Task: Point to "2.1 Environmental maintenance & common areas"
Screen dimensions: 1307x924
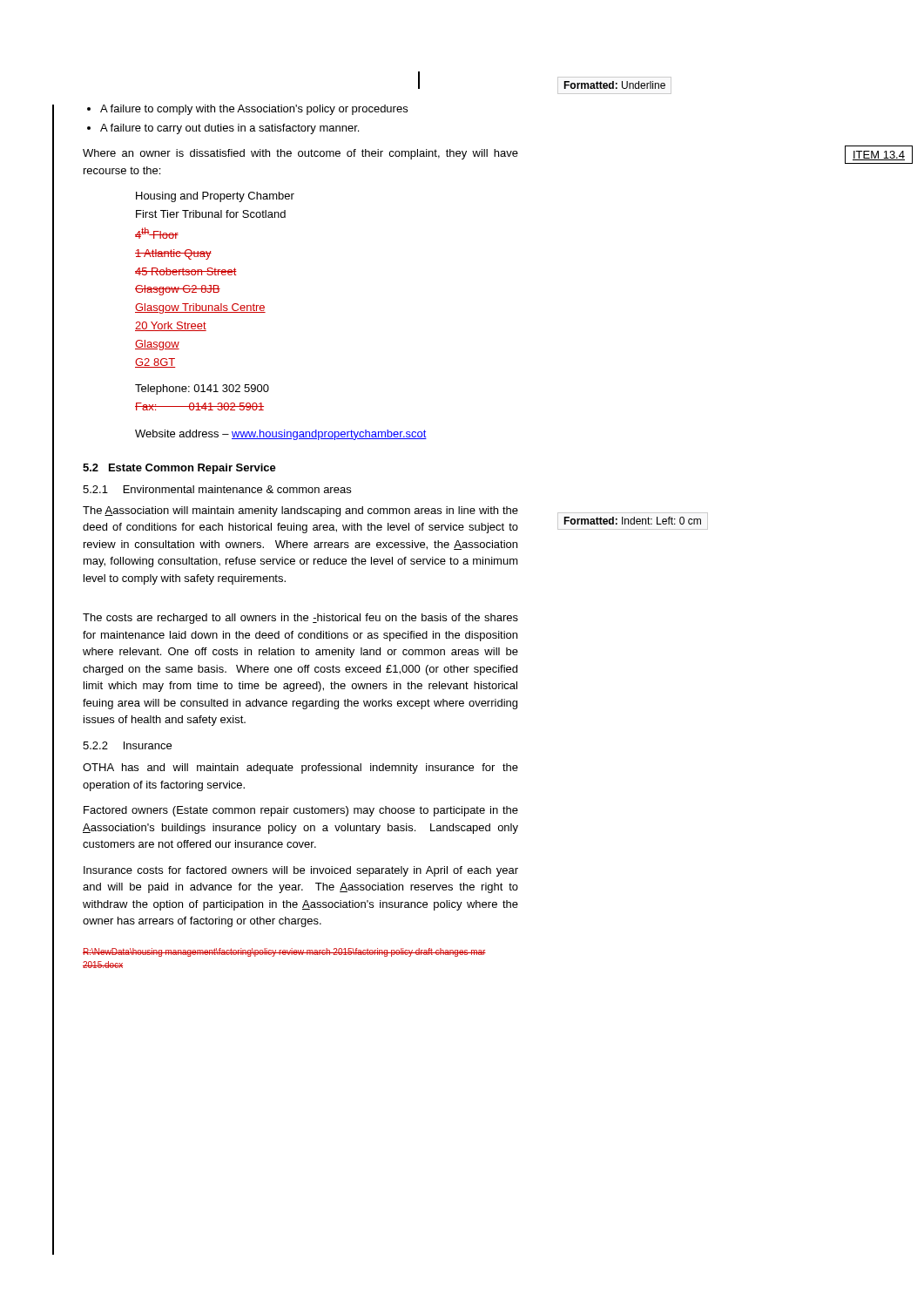Action: click(x=217, y=490)
